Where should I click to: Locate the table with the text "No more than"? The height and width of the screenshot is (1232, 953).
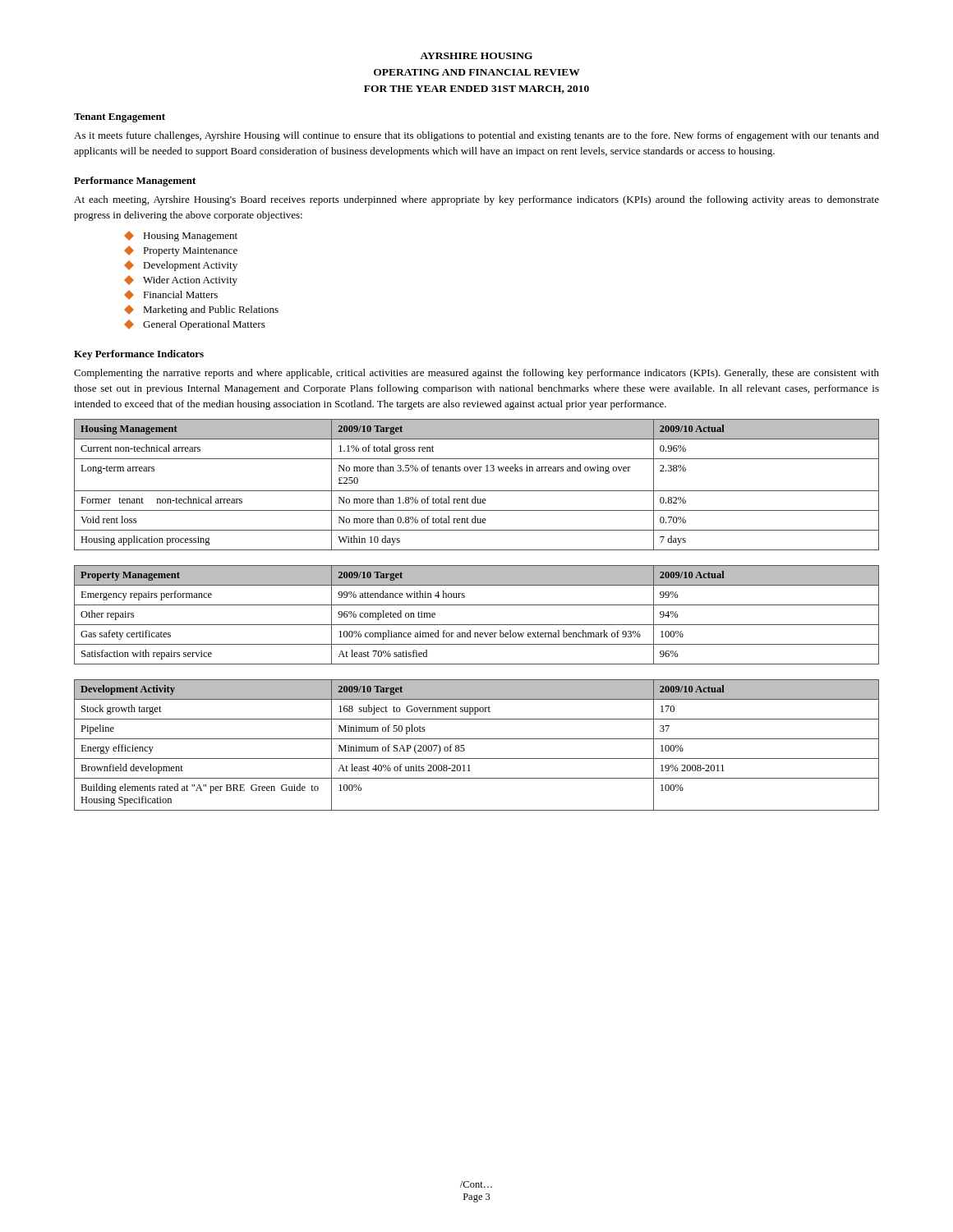[x=476, y=484]
